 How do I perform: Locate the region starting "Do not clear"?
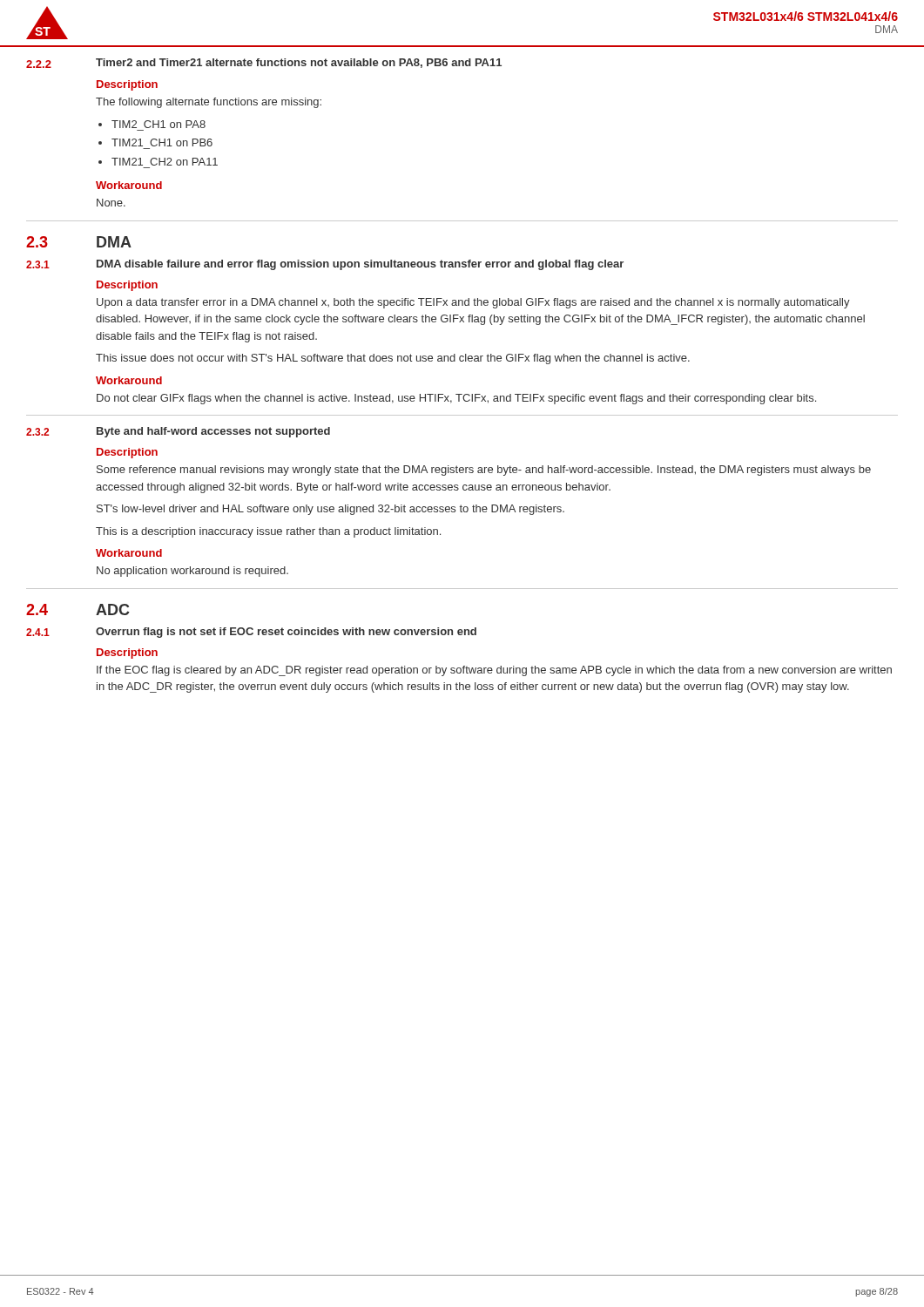pyautogui.click(x=497, y=398)
